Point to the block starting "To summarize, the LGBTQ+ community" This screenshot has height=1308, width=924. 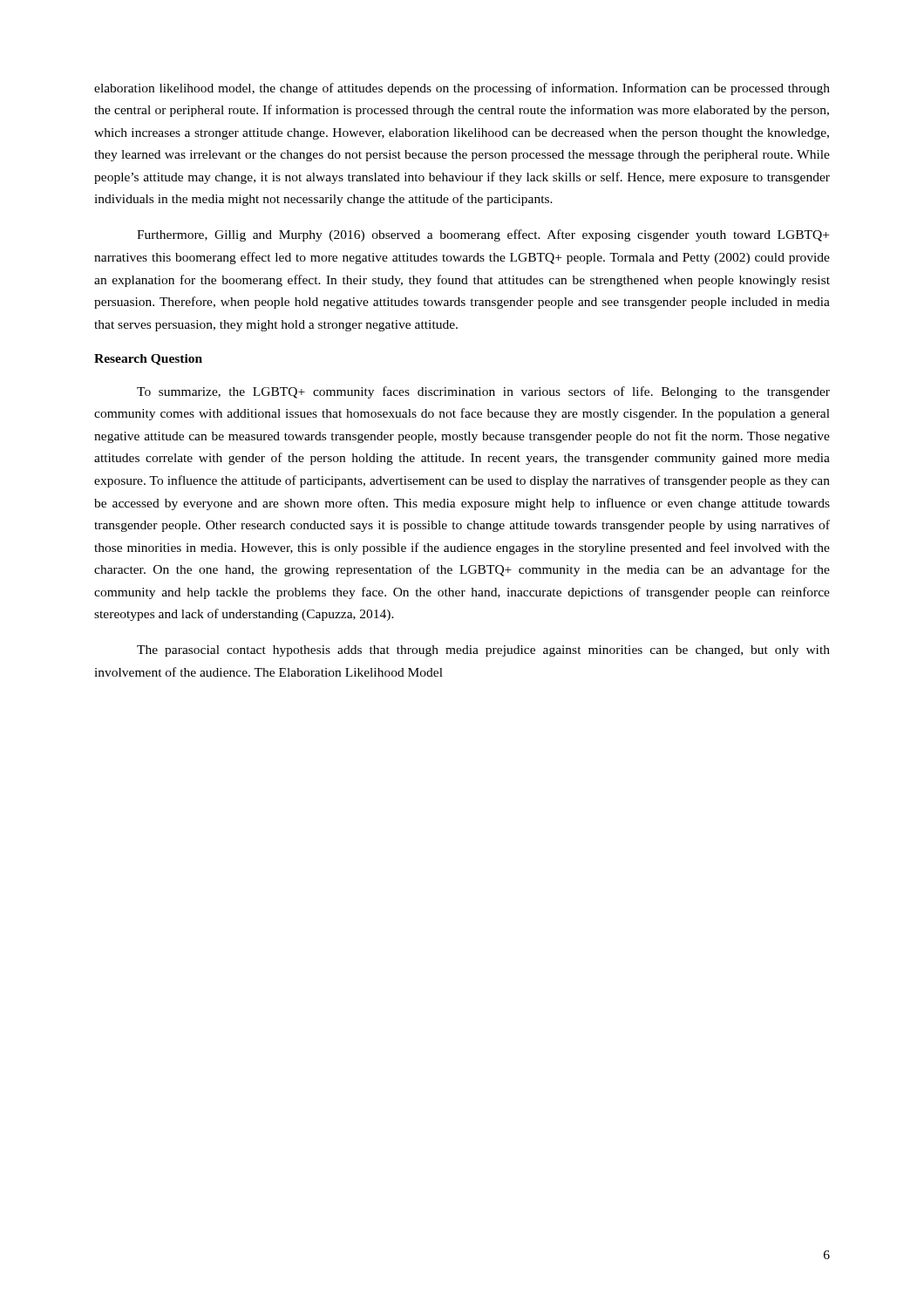click(x=462, y=503)
